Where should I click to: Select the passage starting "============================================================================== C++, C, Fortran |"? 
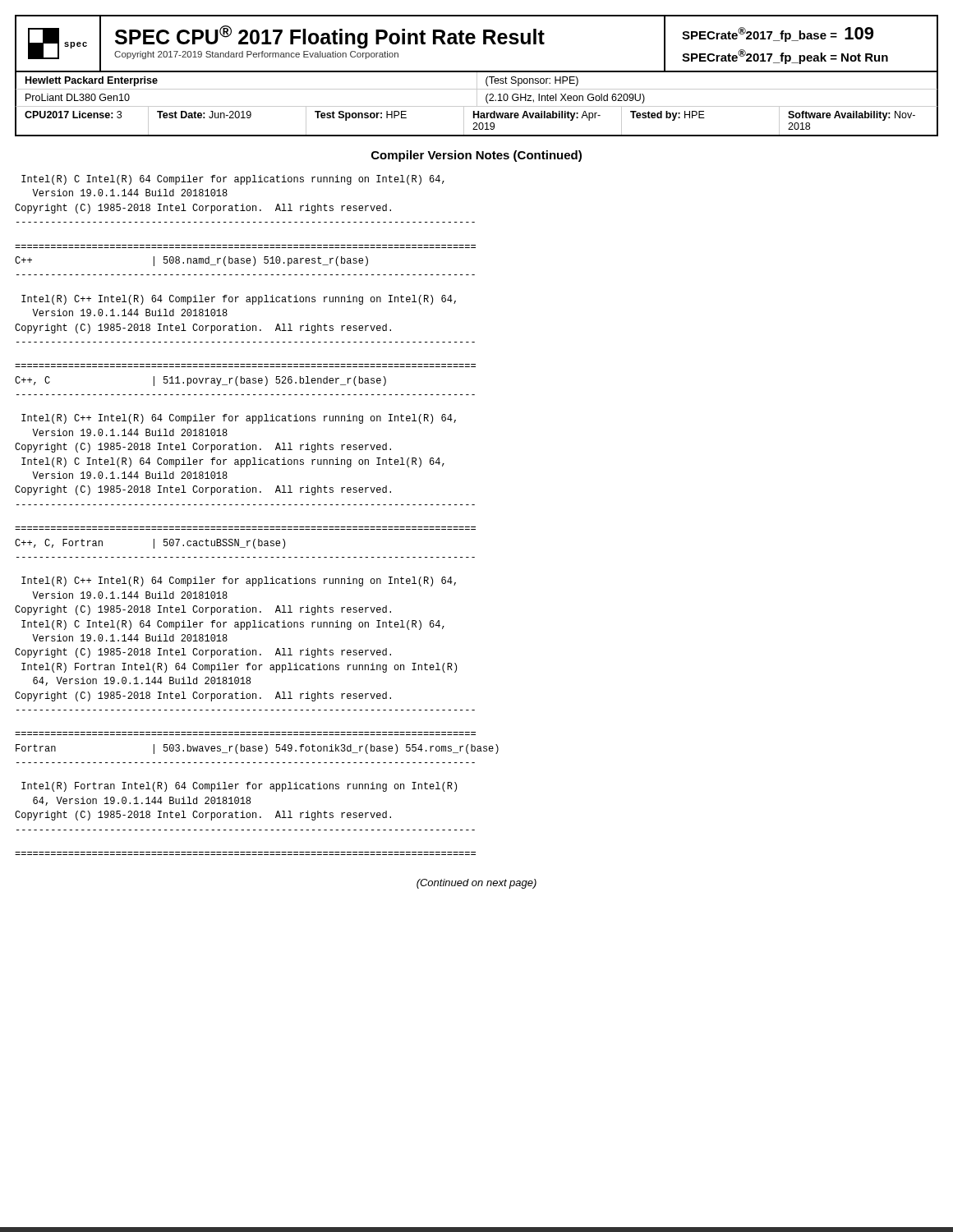point(150,544)
